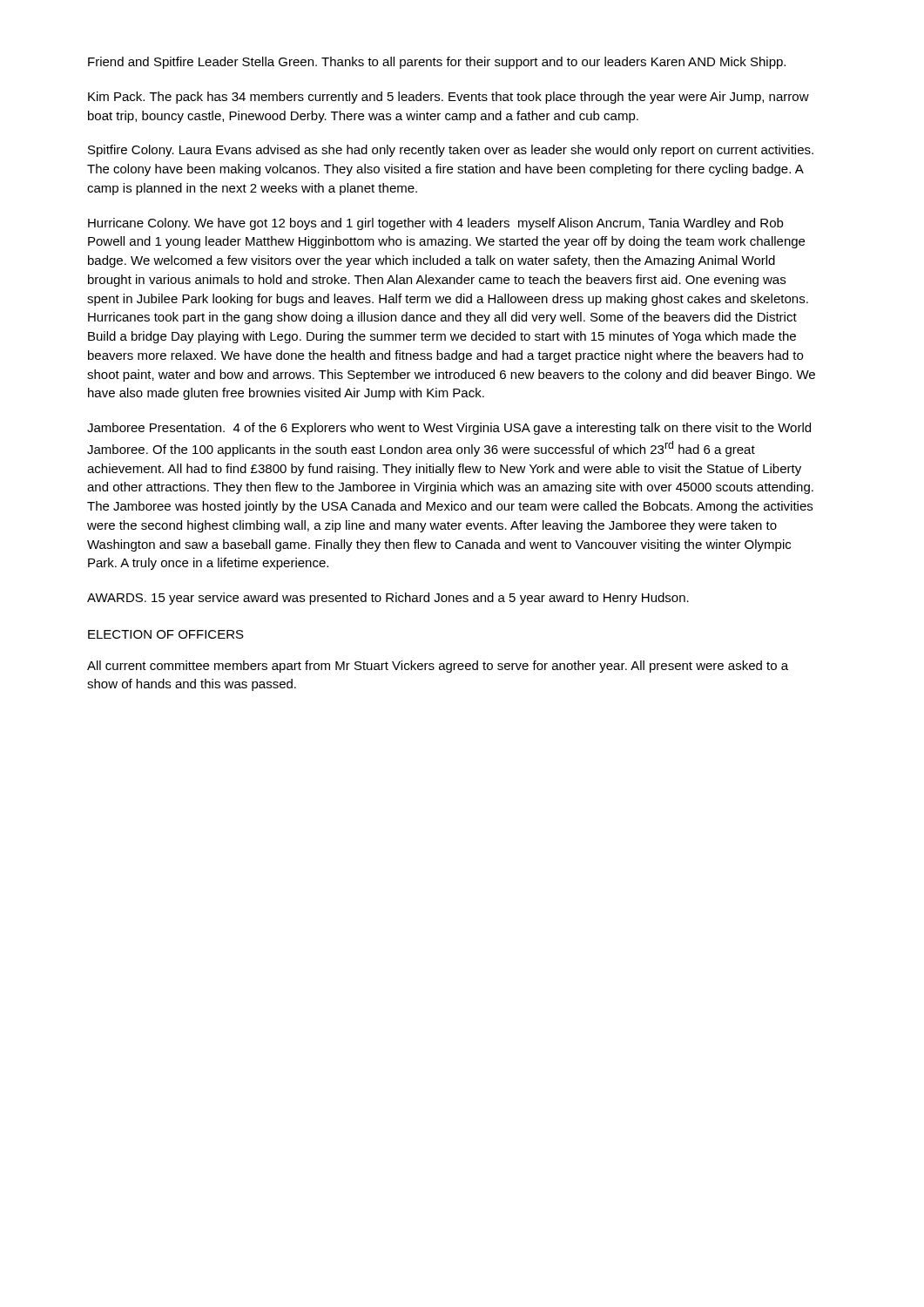
Task: Point to "ELECTION OF OFFICERS"
Action: 165,634
